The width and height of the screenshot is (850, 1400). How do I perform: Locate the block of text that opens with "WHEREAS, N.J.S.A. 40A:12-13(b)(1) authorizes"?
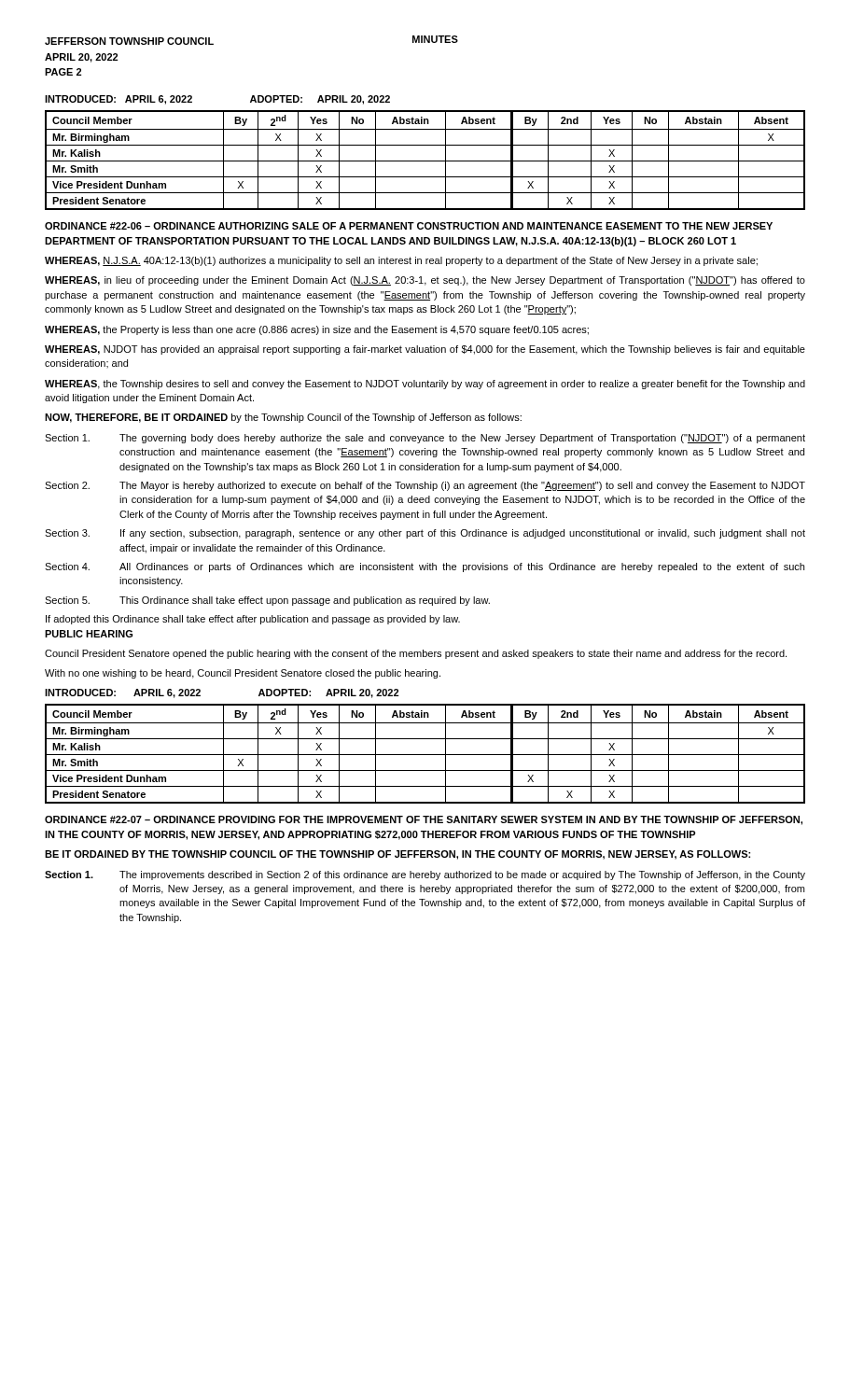click(x=402, y=260)
